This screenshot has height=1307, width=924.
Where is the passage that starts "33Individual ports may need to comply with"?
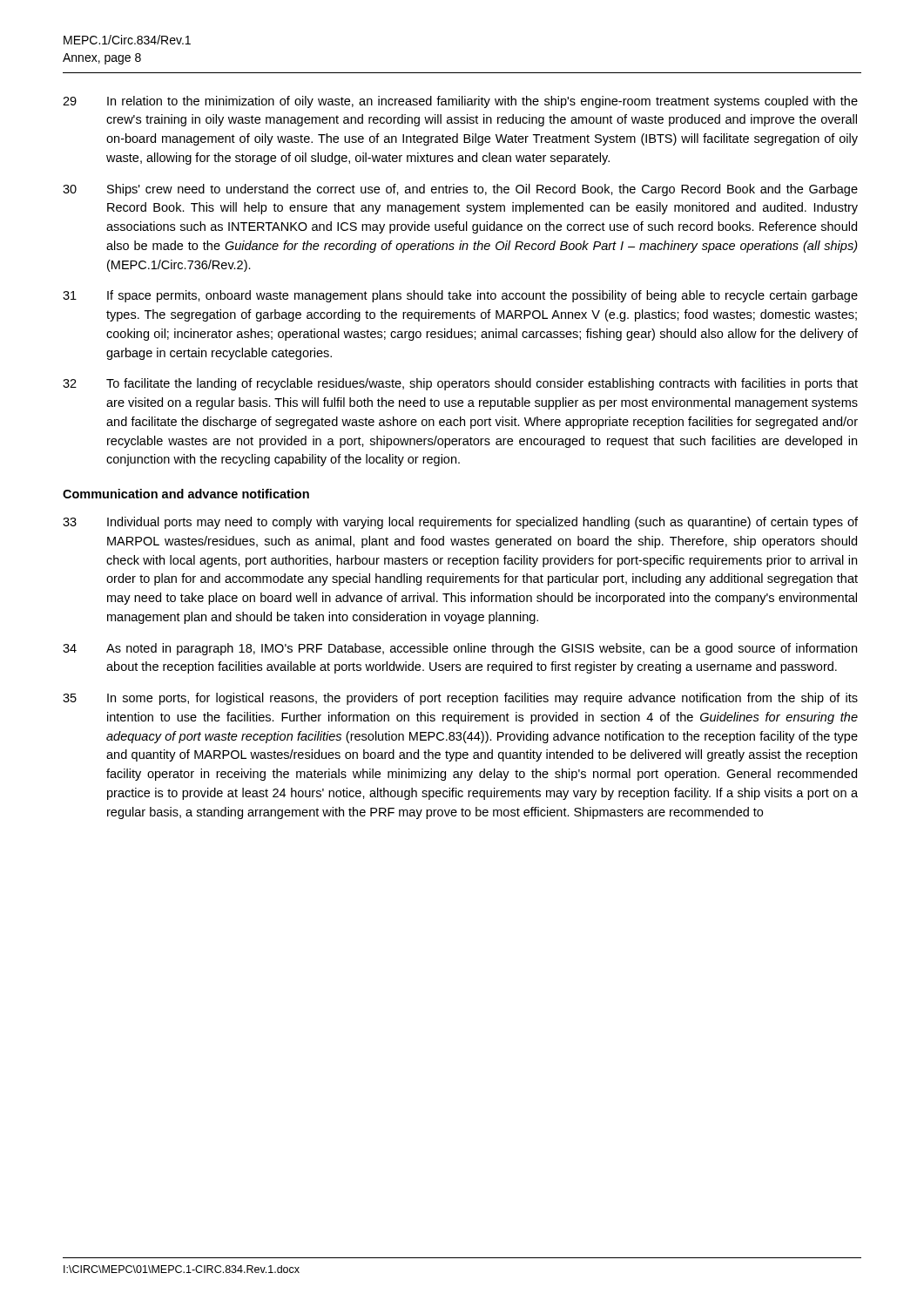click(x=460, y=570)
